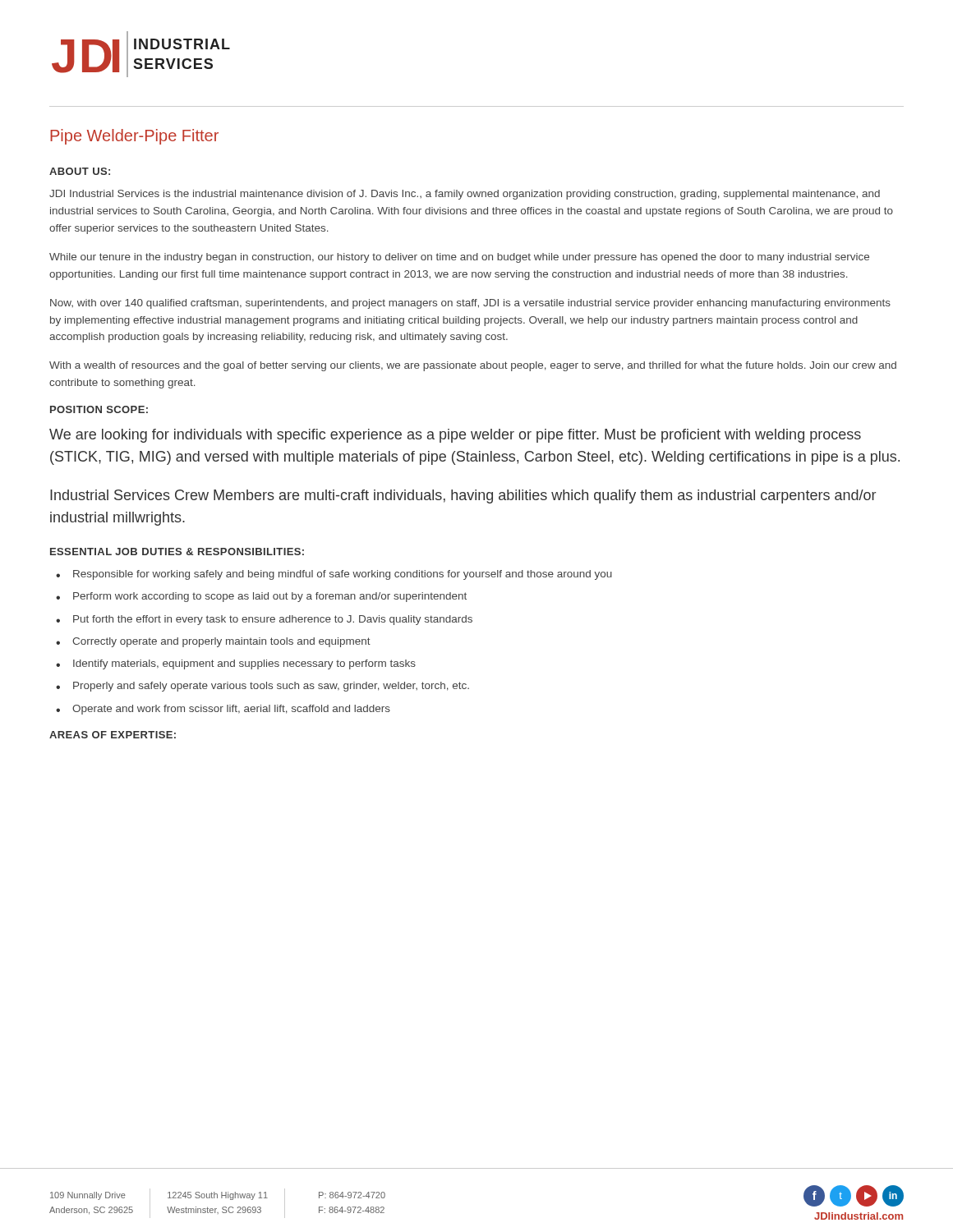The width and height of the screenshot is (953, 1232).
Task: Find "ABOUT US:" on this page
Action: (80, 171)
